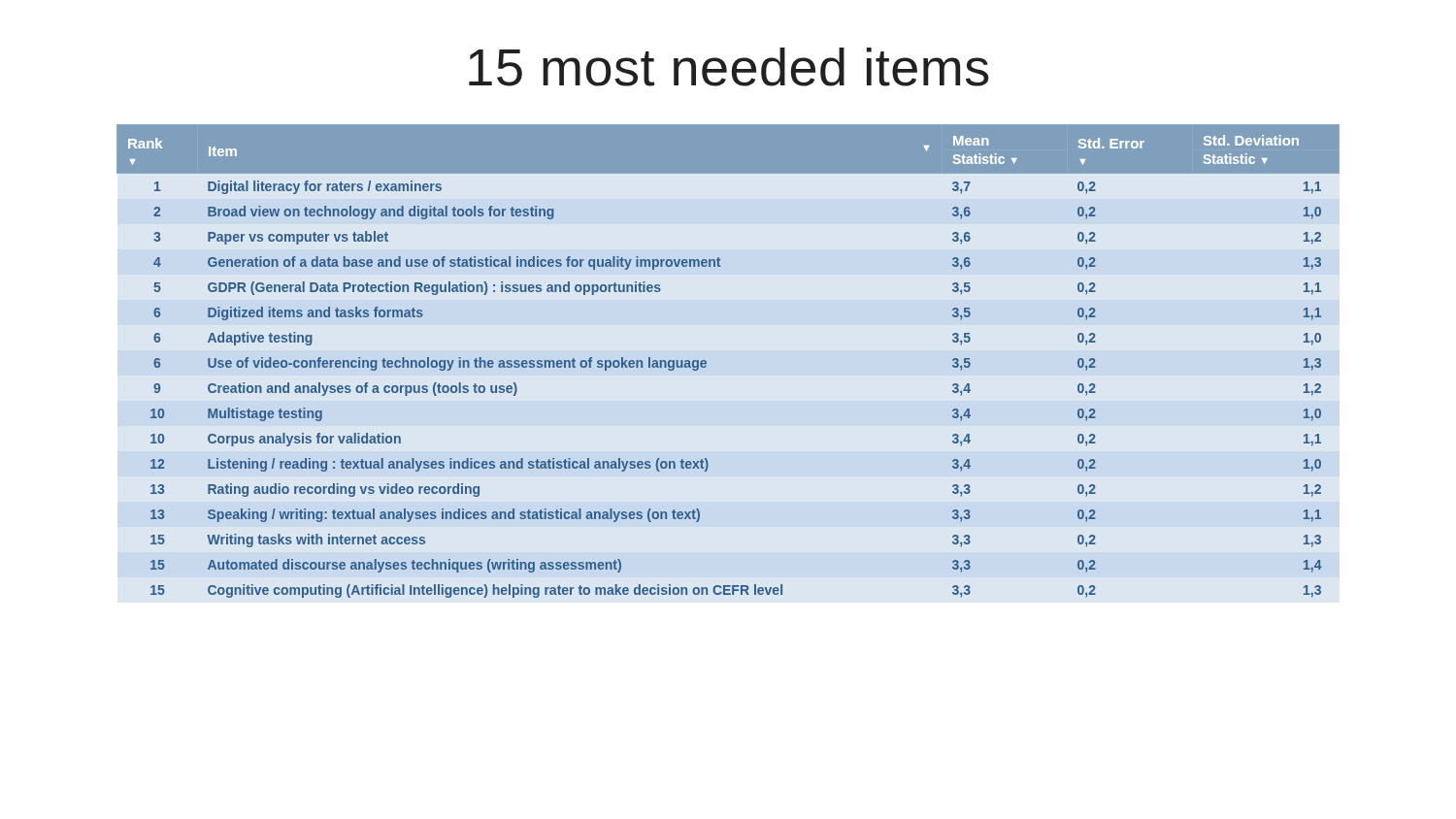Image resolution: width=1456 pixels, height=819 pixels.
Task: Locate the block starting "15 most needed items"
Action: point(728,67)
